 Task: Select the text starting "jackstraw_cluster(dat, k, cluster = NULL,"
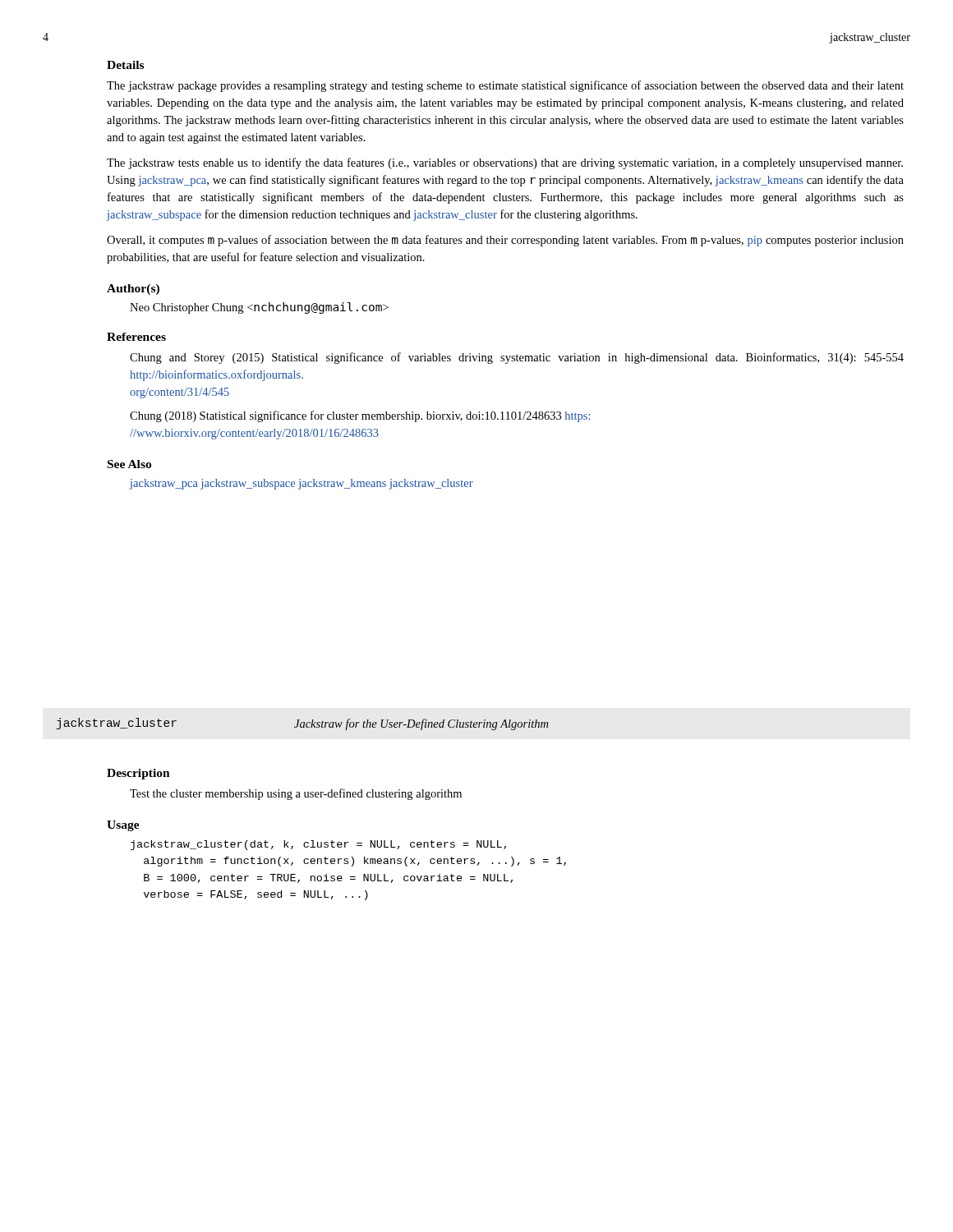(349, 870)
